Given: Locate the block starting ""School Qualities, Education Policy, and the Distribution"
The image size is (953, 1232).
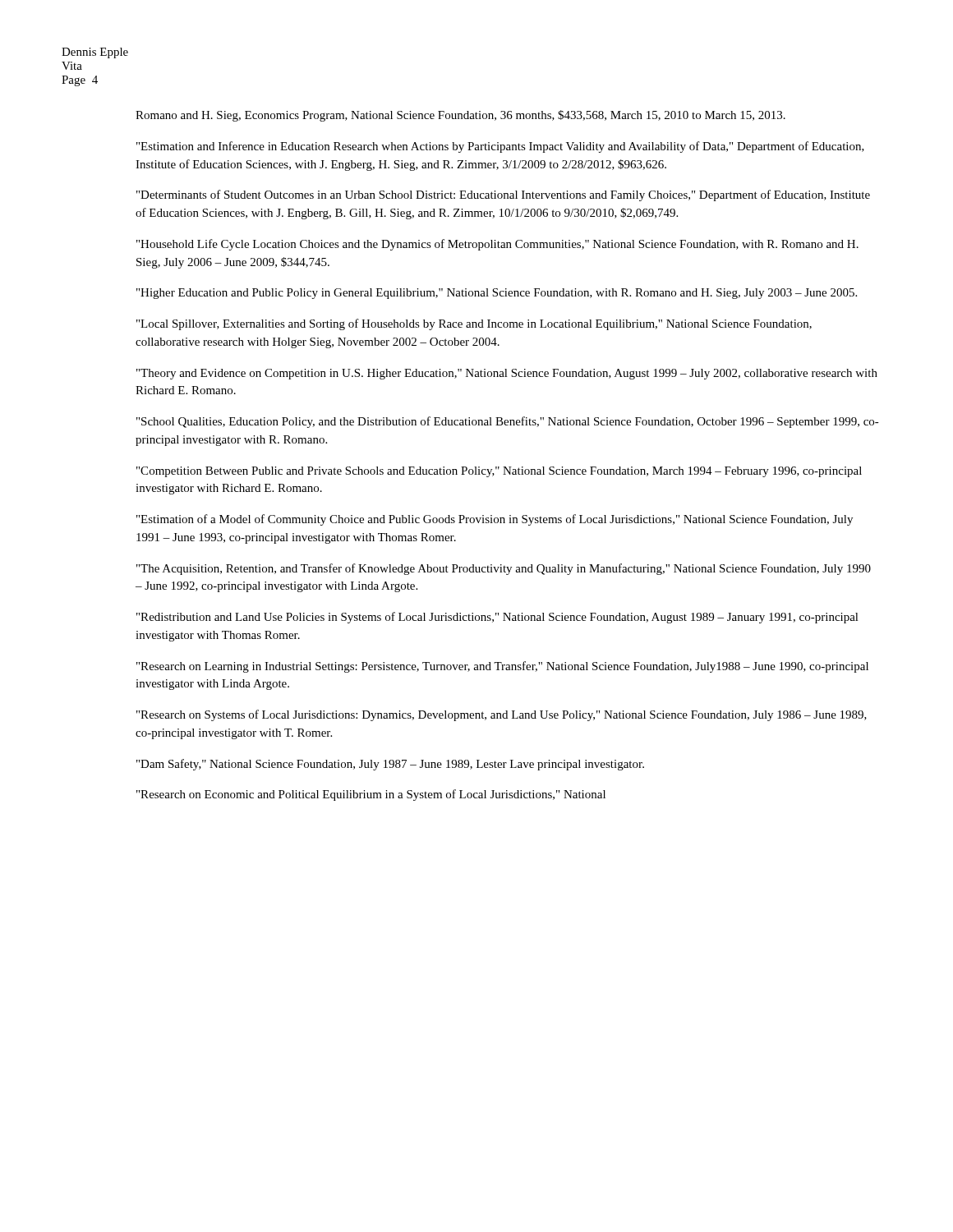Looking at the screenshot, I should (x=507, y=430).
